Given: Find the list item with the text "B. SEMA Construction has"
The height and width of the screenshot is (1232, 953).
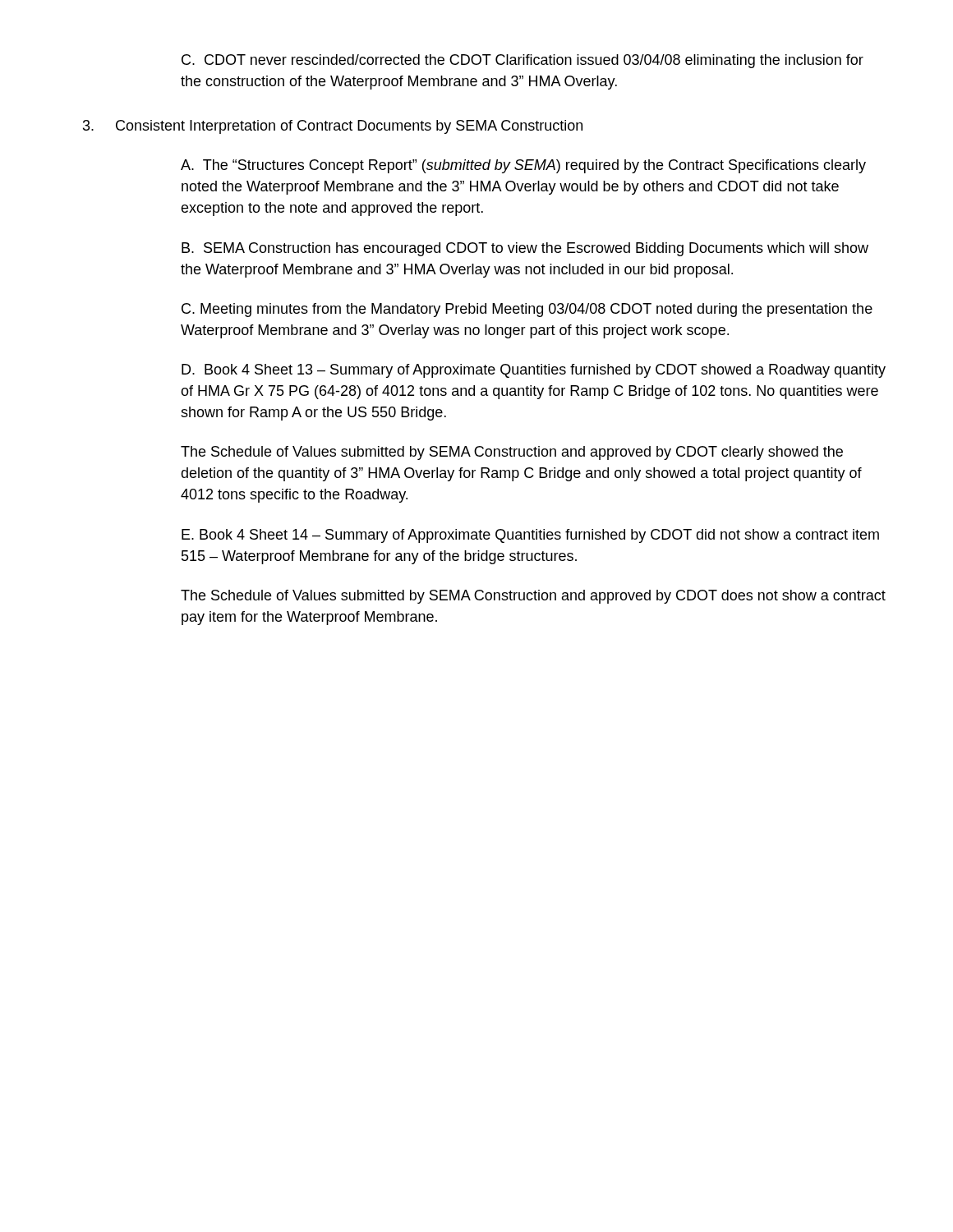Looking at the screenshot, I should (x=525, y=258).
